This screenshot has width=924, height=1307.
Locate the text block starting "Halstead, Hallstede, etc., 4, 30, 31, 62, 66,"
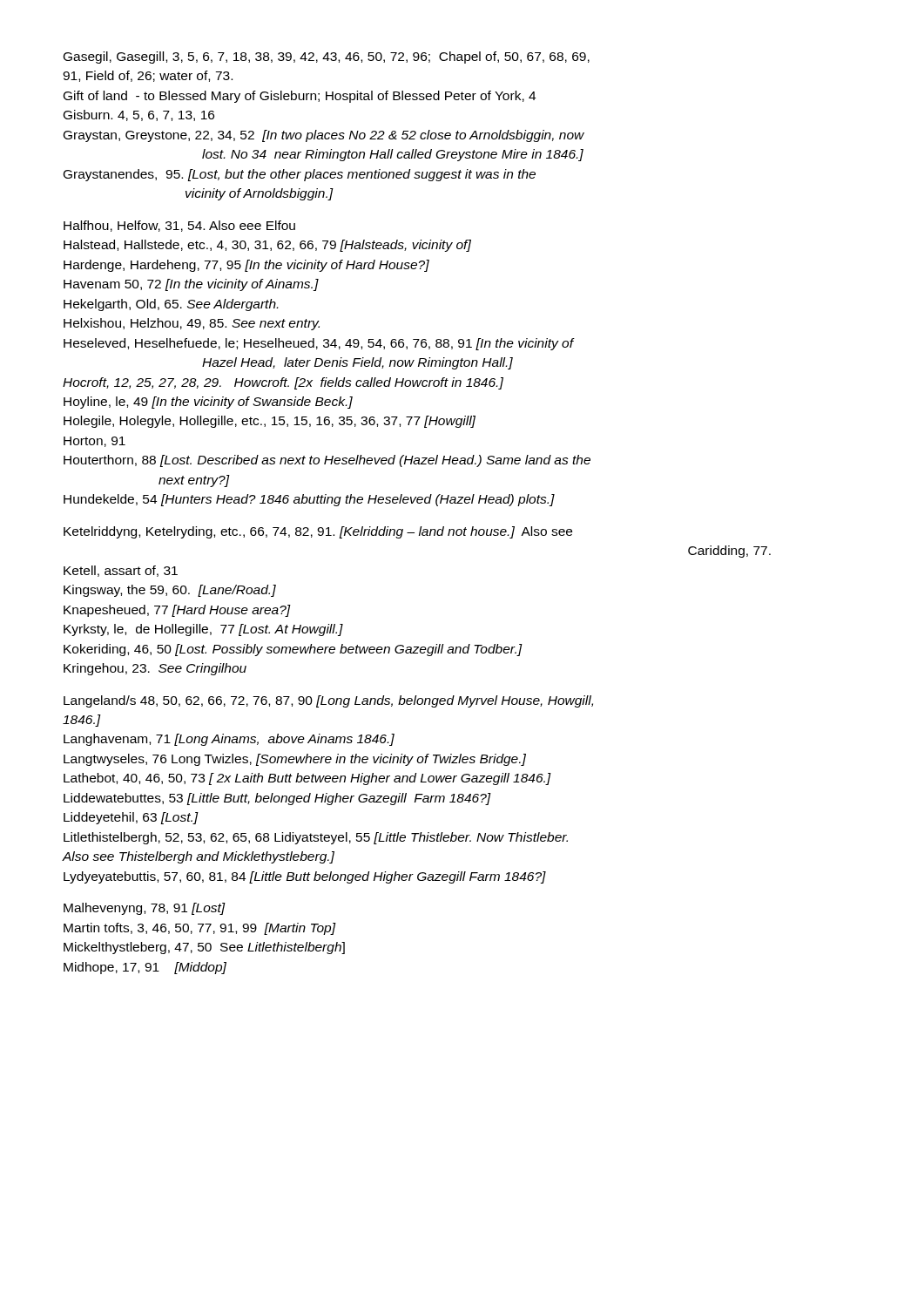(267, 245)
